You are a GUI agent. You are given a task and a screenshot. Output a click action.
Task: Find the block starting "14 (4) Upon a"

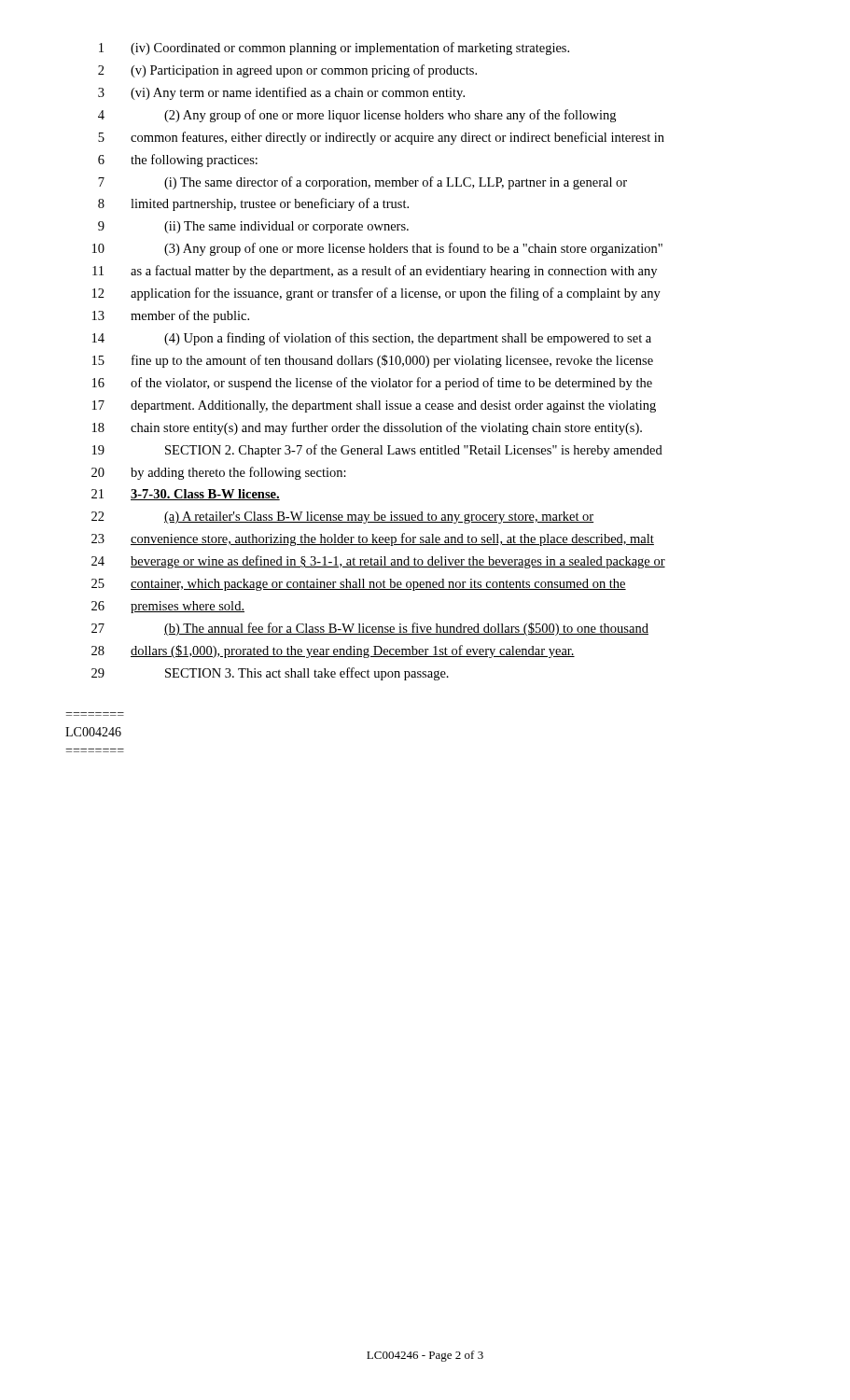pyautogui.click(x=425, y=339)
